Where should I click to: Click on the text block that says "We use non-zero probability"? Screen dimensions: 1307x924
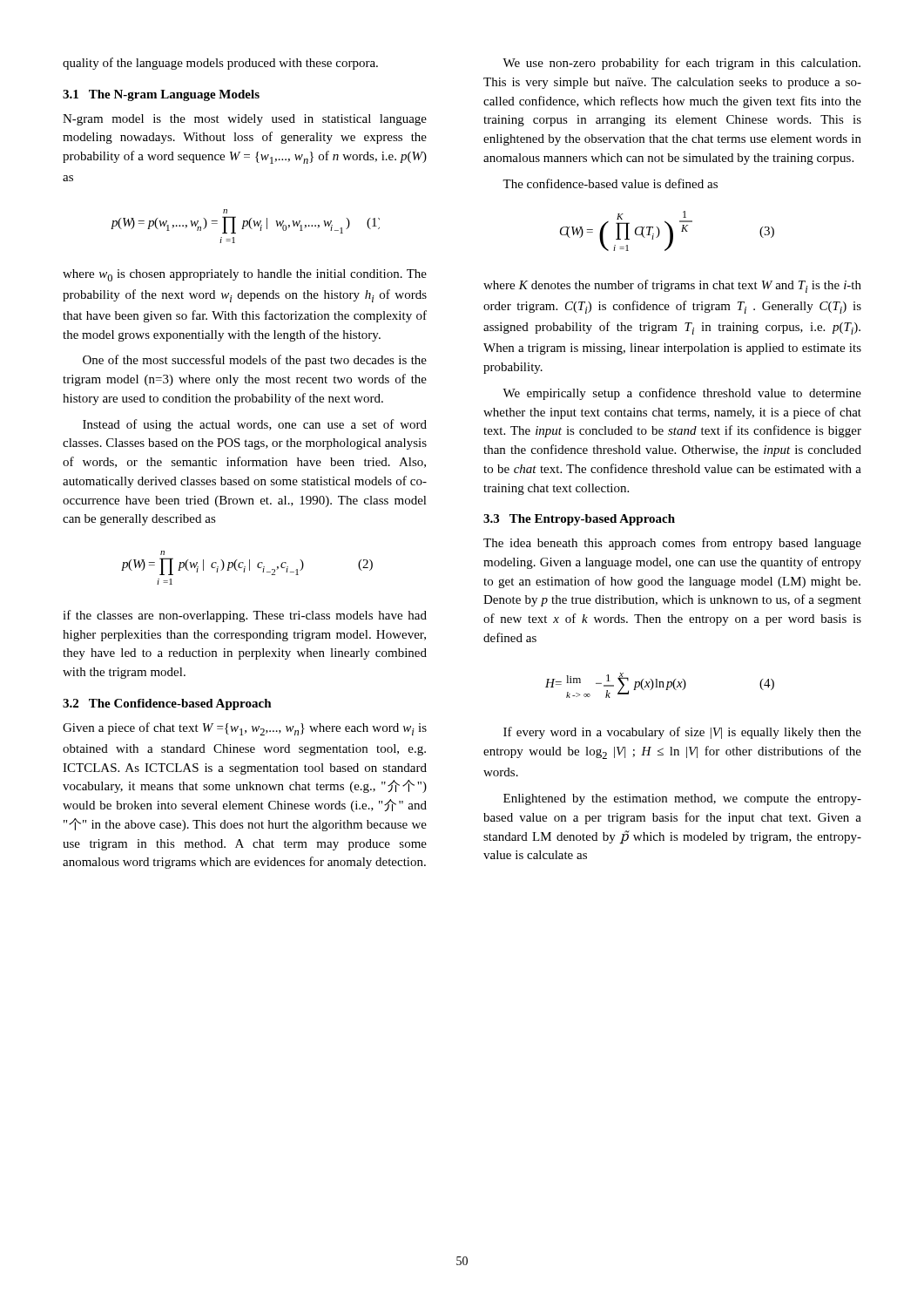(x=672, y=110)
